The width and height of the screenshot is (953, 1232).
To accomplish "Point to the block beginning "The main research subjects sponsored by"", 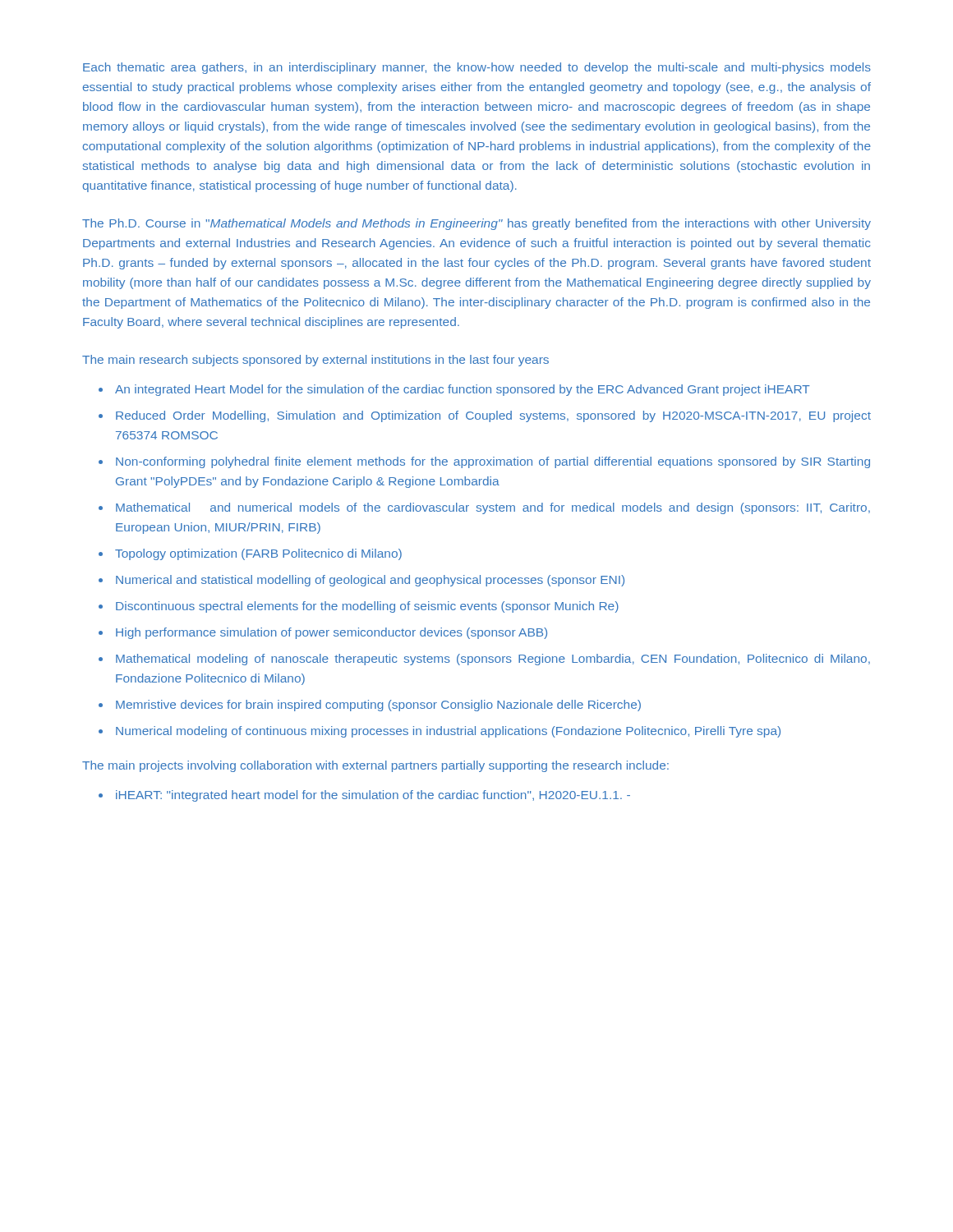I will (316, 359).
